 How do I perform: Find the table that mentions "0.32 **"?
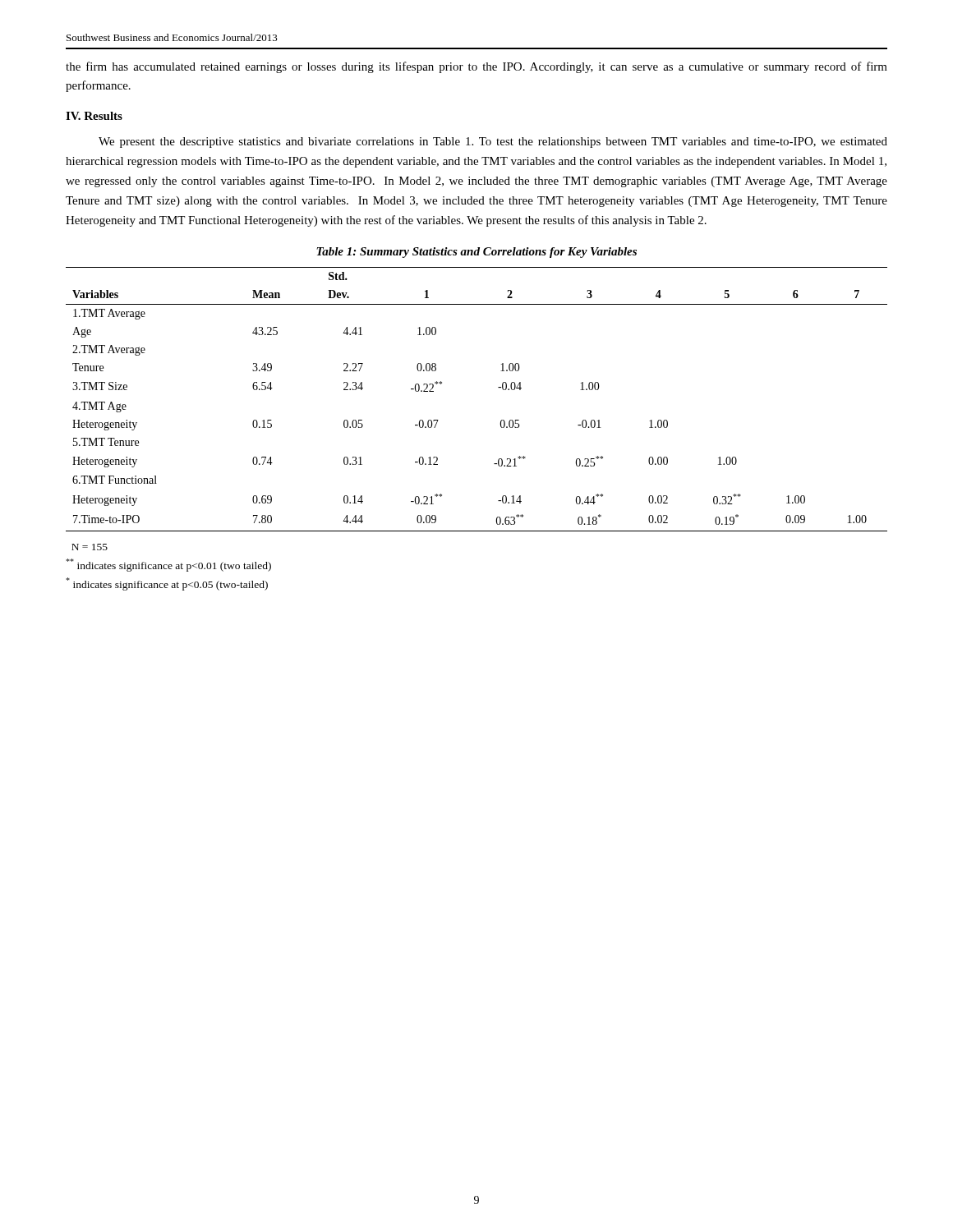476,399
